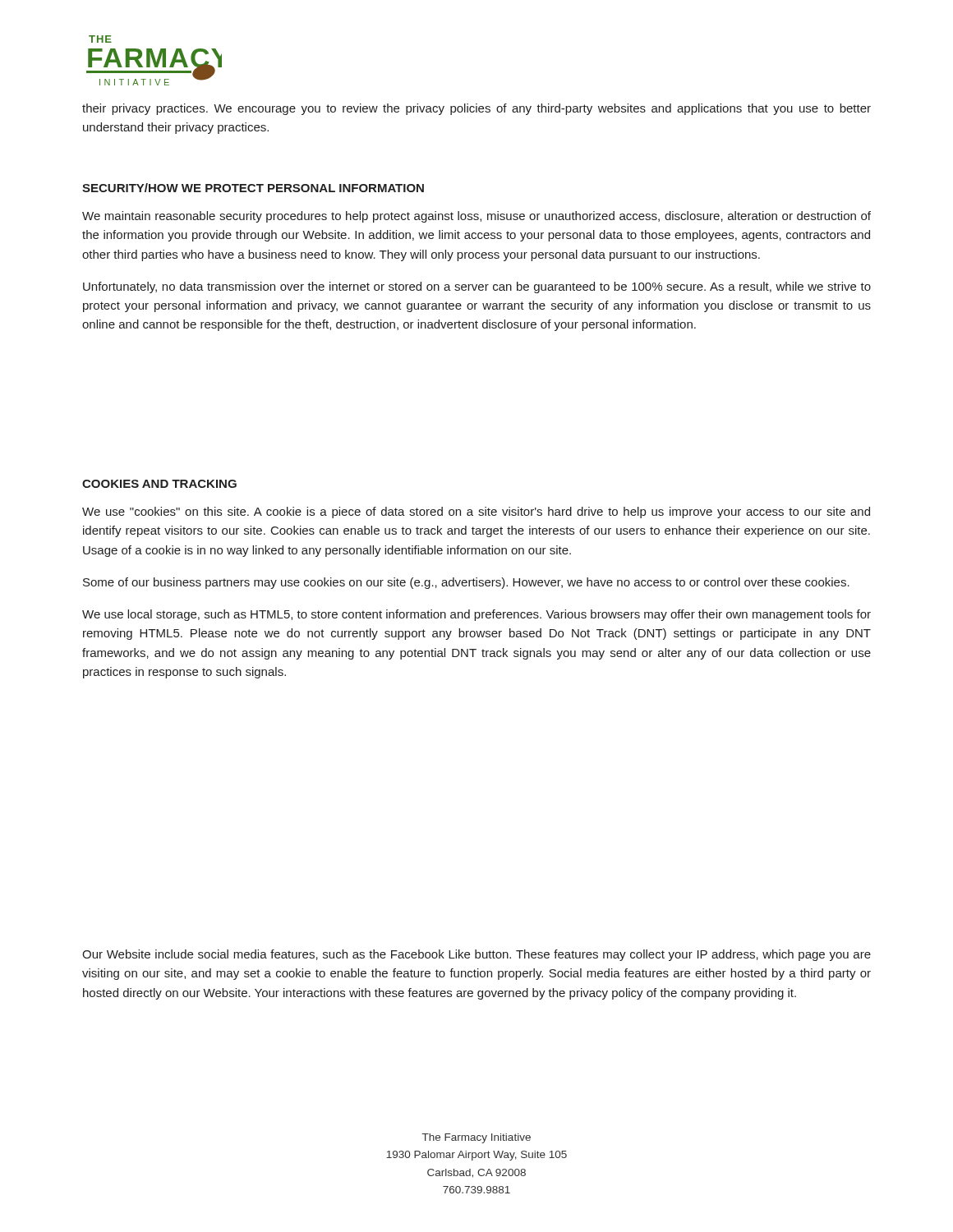This screenshot has width=953, height=1232.
Task: Locate the block of text that opens with "We maintain reasonable security"
Action: [476, 235]
